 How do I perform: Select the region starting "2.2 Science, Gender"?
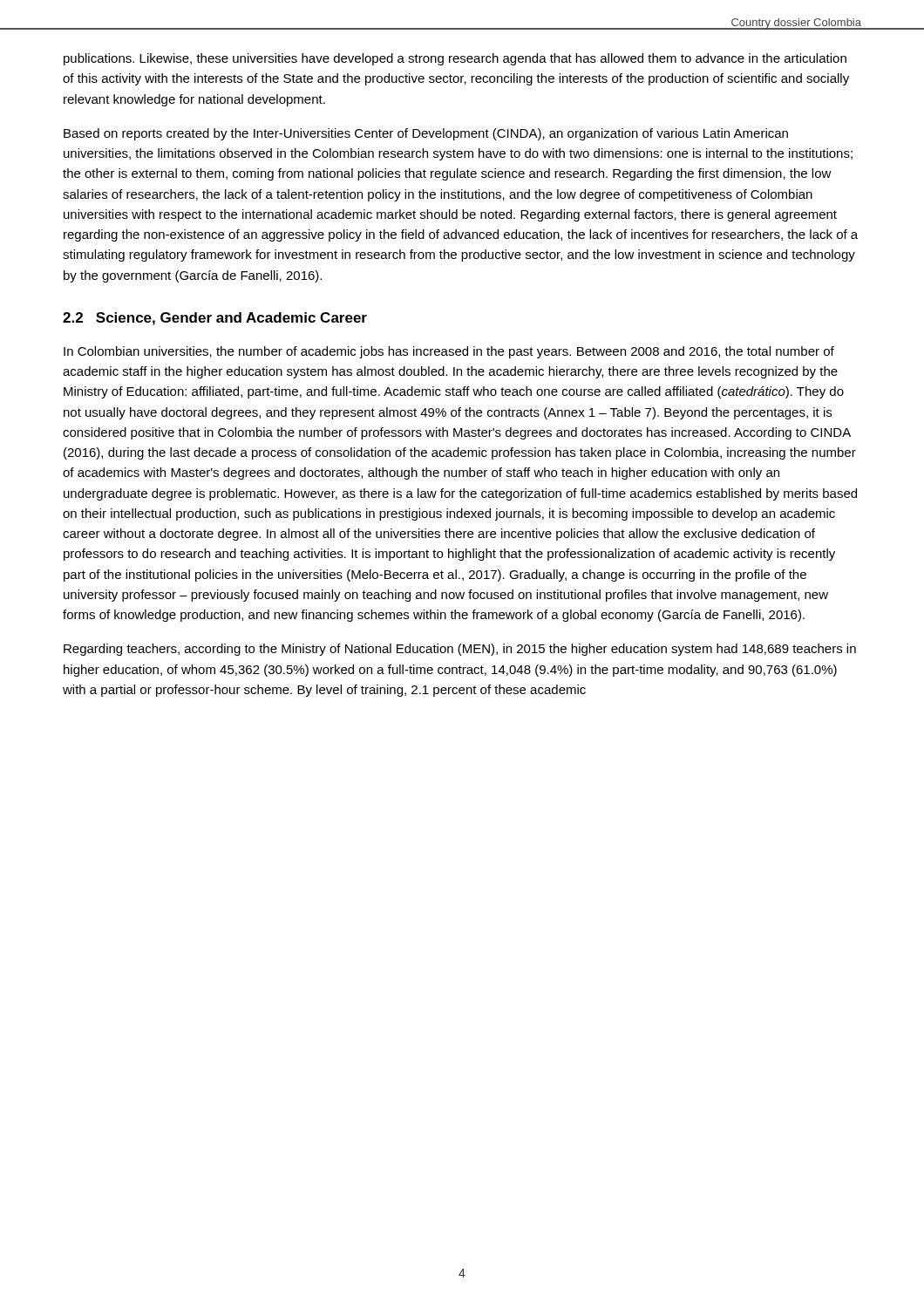click(215, 318)
